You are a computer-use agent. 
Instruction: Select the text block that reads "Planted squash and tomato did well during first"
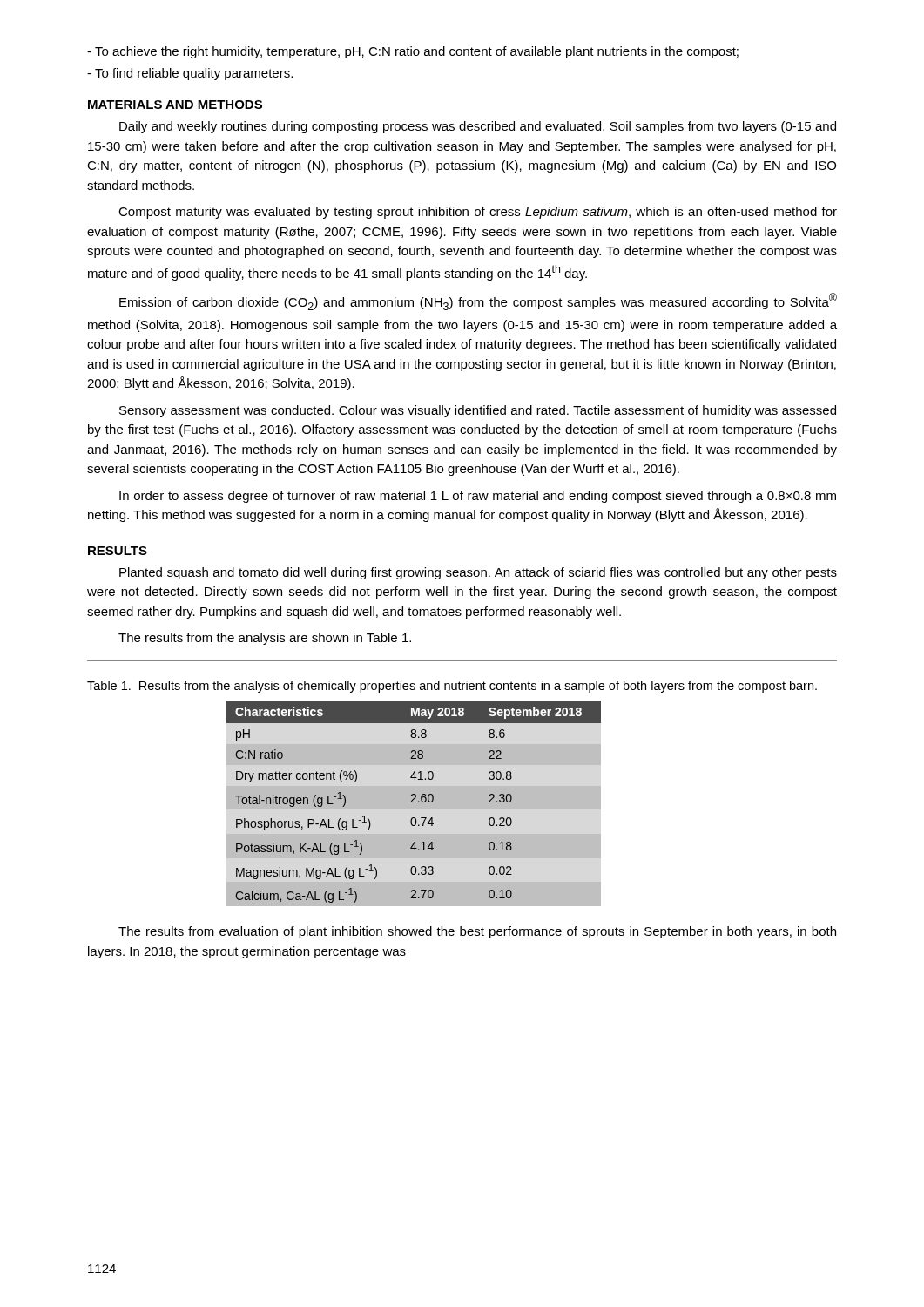[x=462, y=591]
